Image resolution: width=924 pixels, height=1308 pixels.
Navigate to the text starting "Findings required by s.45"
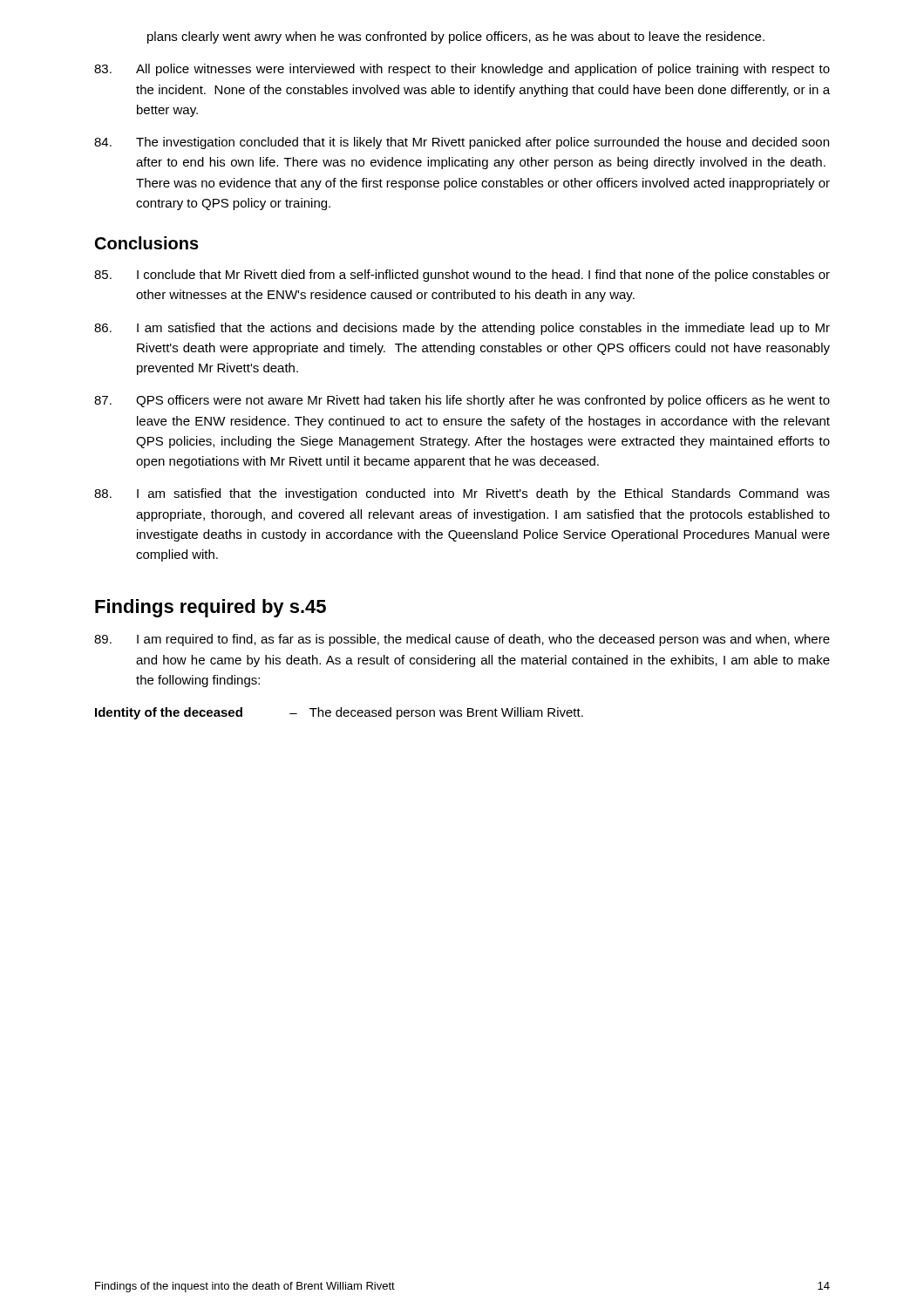click(210, 607)
